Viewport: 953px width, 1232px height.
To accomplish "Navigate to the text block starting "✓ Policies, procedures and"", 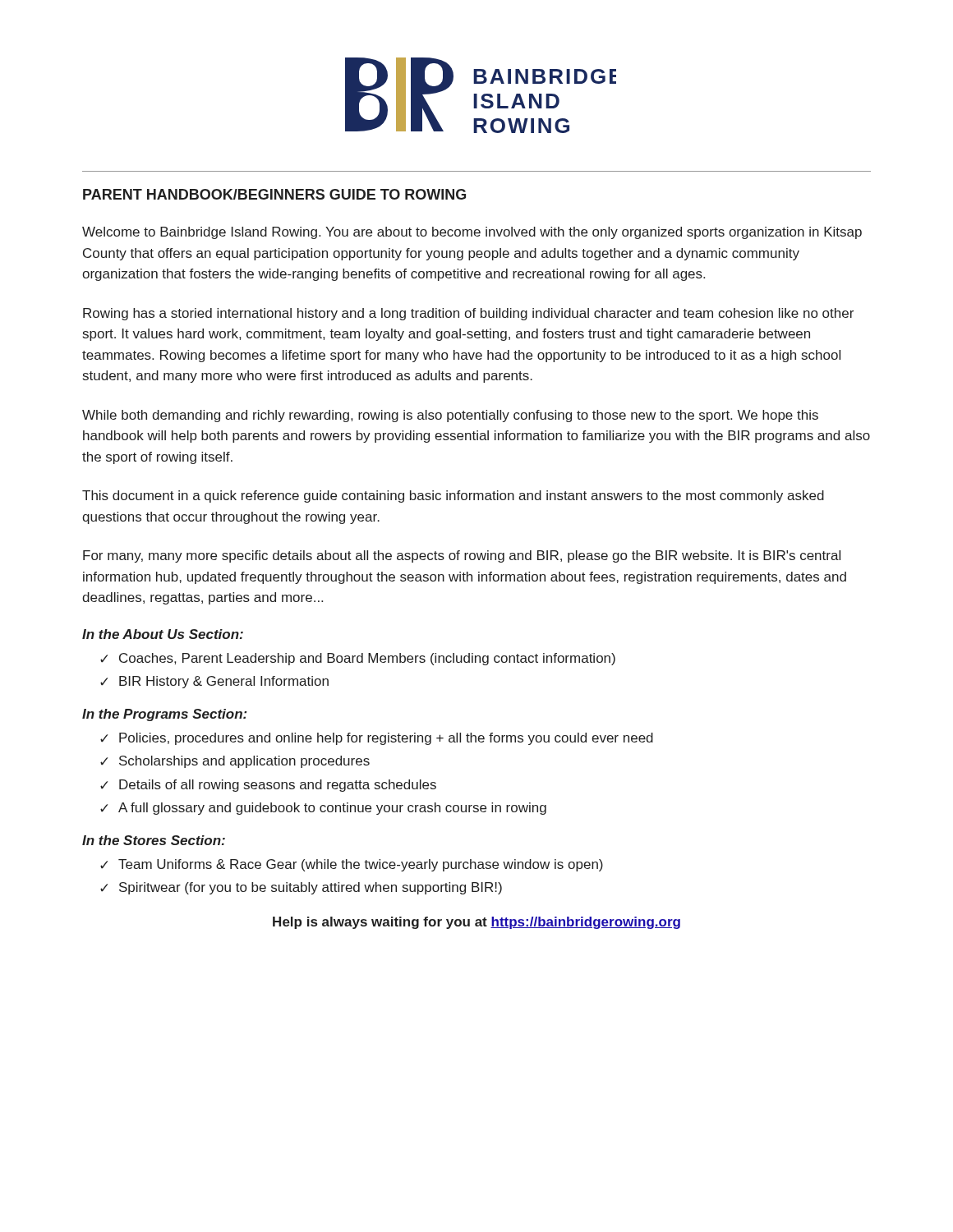I will [x=376, y=738].
